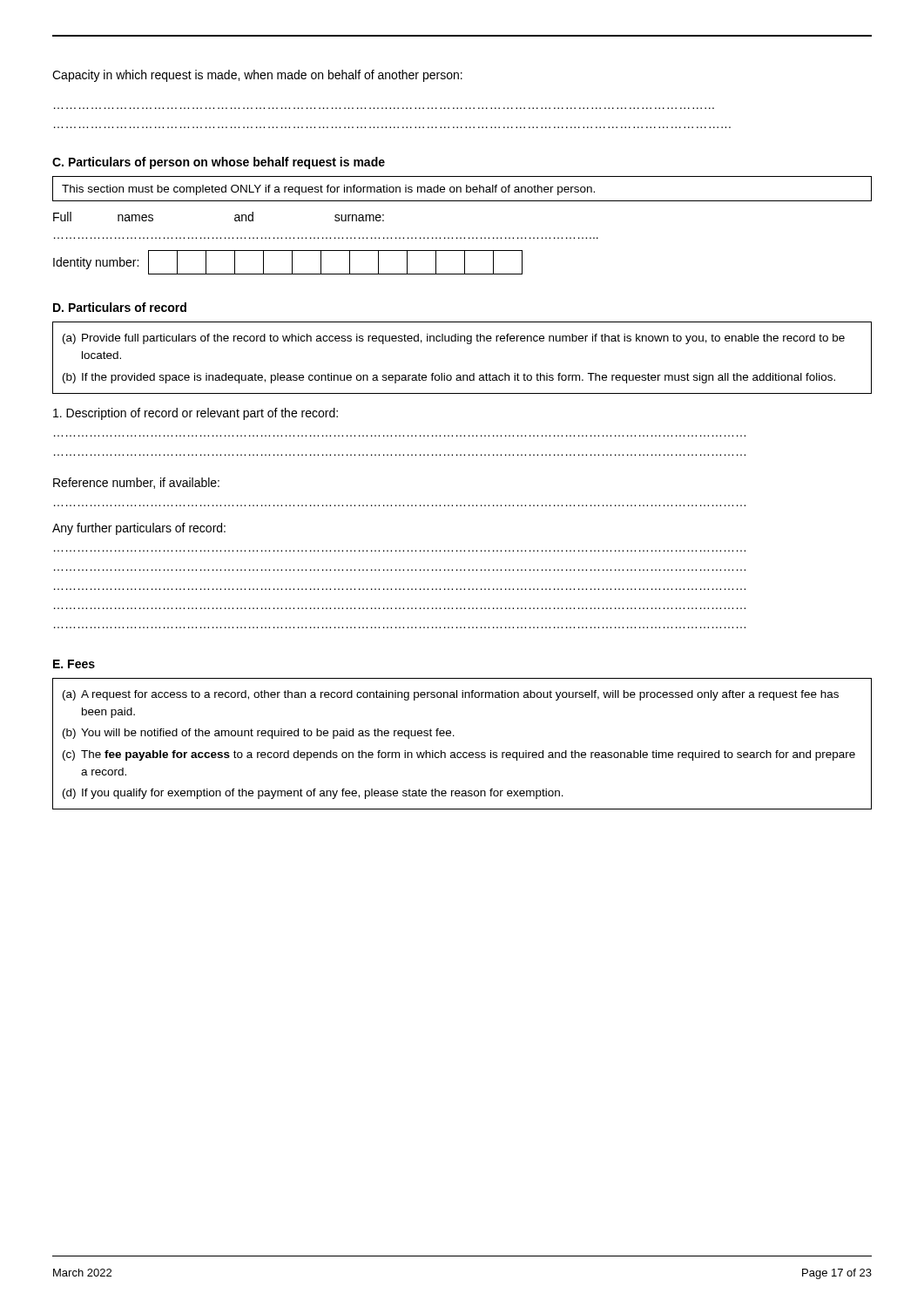This screenshot has height=1307, width=924.
Task: Locate the block starting "(a) Provide full particulars of the"
Action: [454, 339]
